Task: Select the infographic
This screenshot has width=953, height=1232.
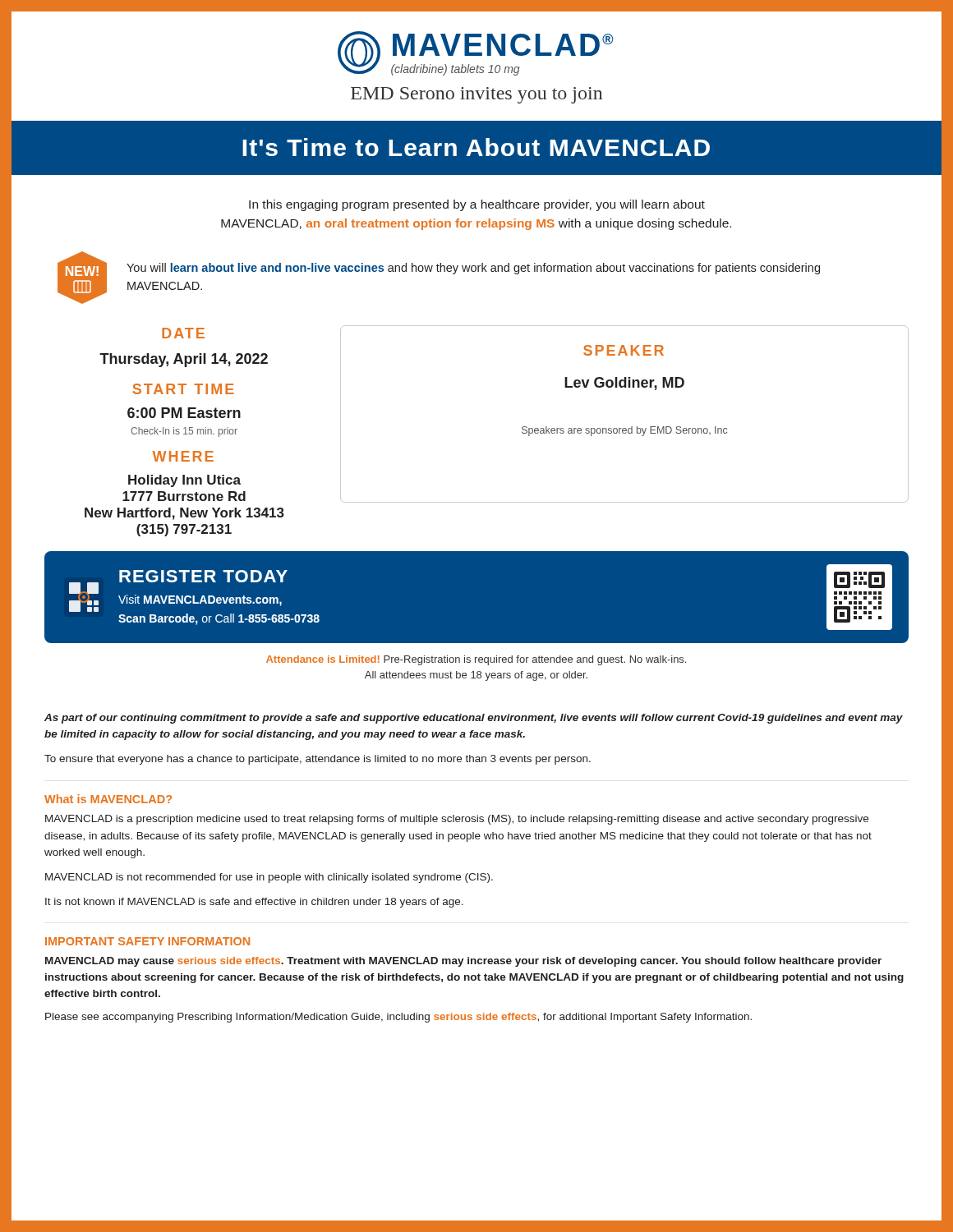Action: coord(476,617)
